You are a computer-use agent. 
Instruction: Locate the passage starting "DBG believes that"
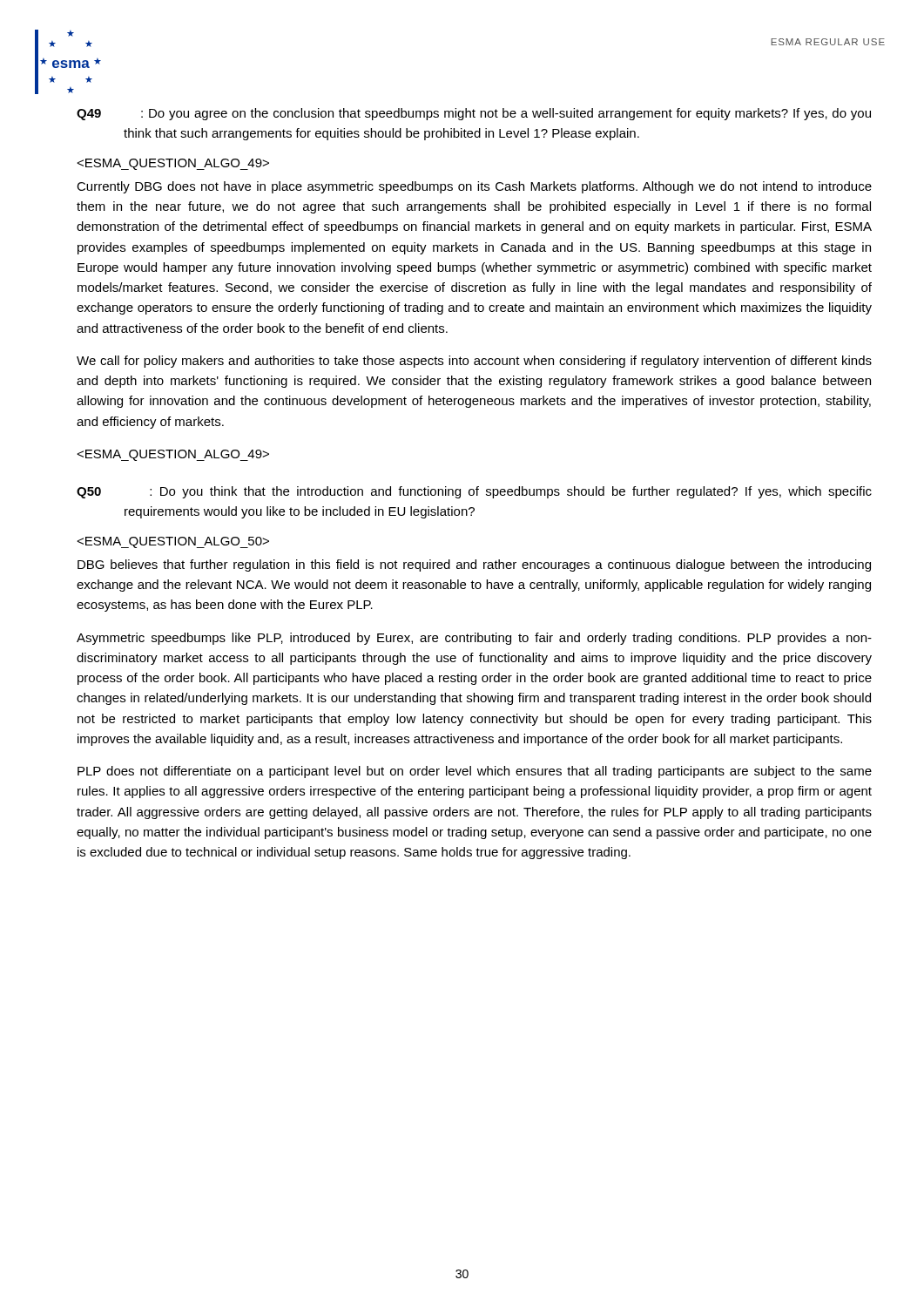pos(474,584)
